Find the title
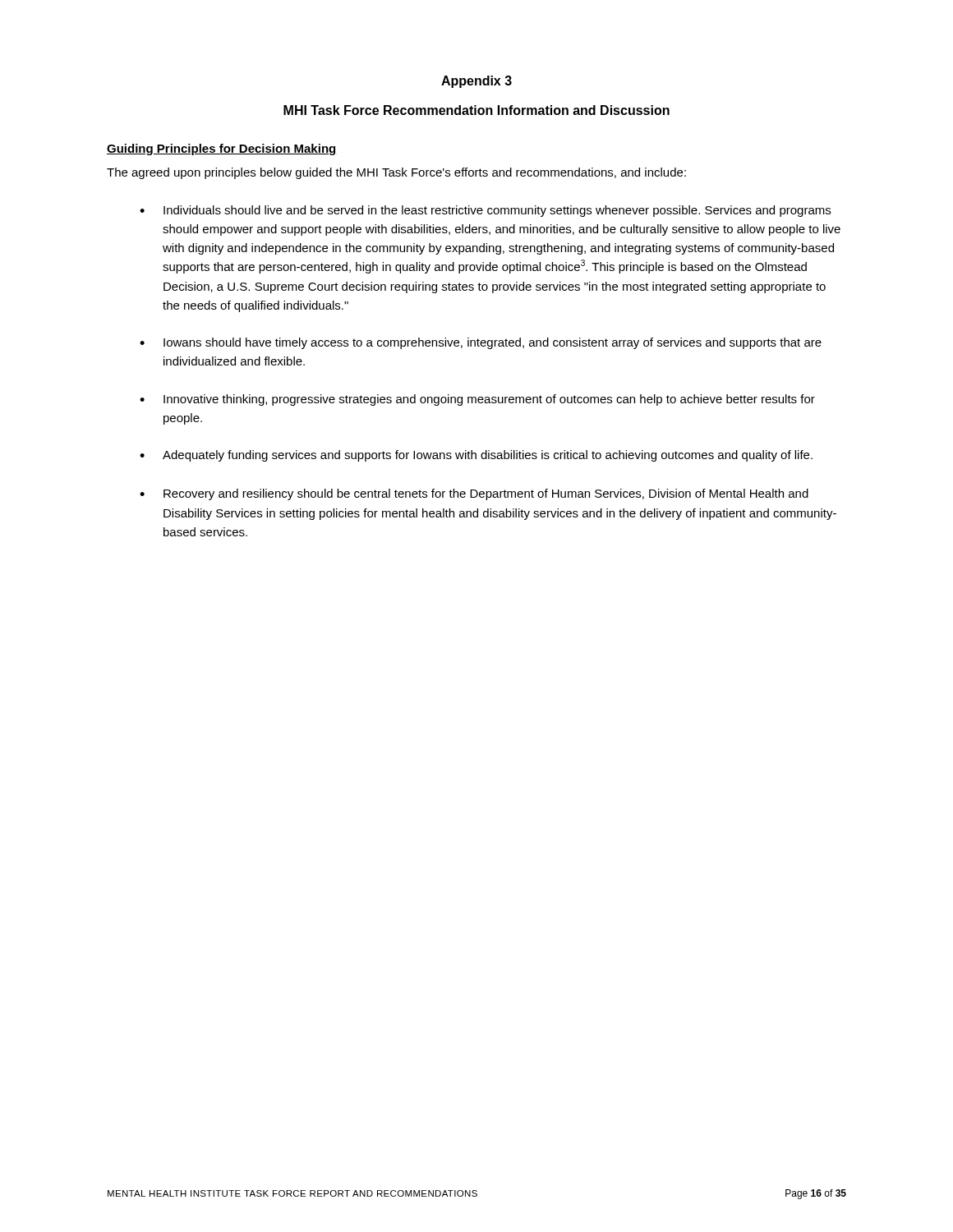 (476, 81)
